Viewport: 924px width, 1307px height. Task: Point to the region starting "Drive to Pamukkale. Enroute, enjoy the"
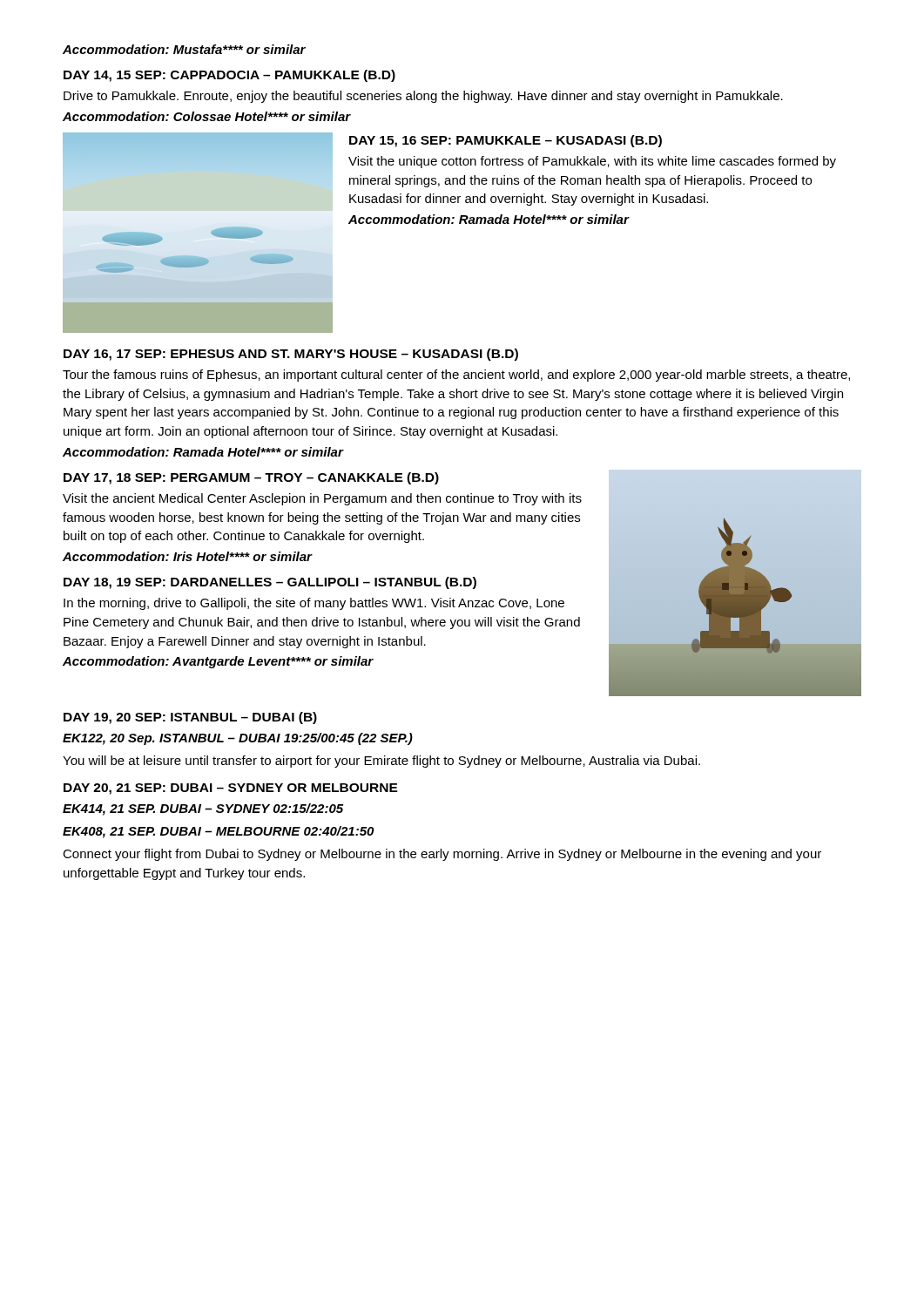pyautogui.click(x=423, y=95)
